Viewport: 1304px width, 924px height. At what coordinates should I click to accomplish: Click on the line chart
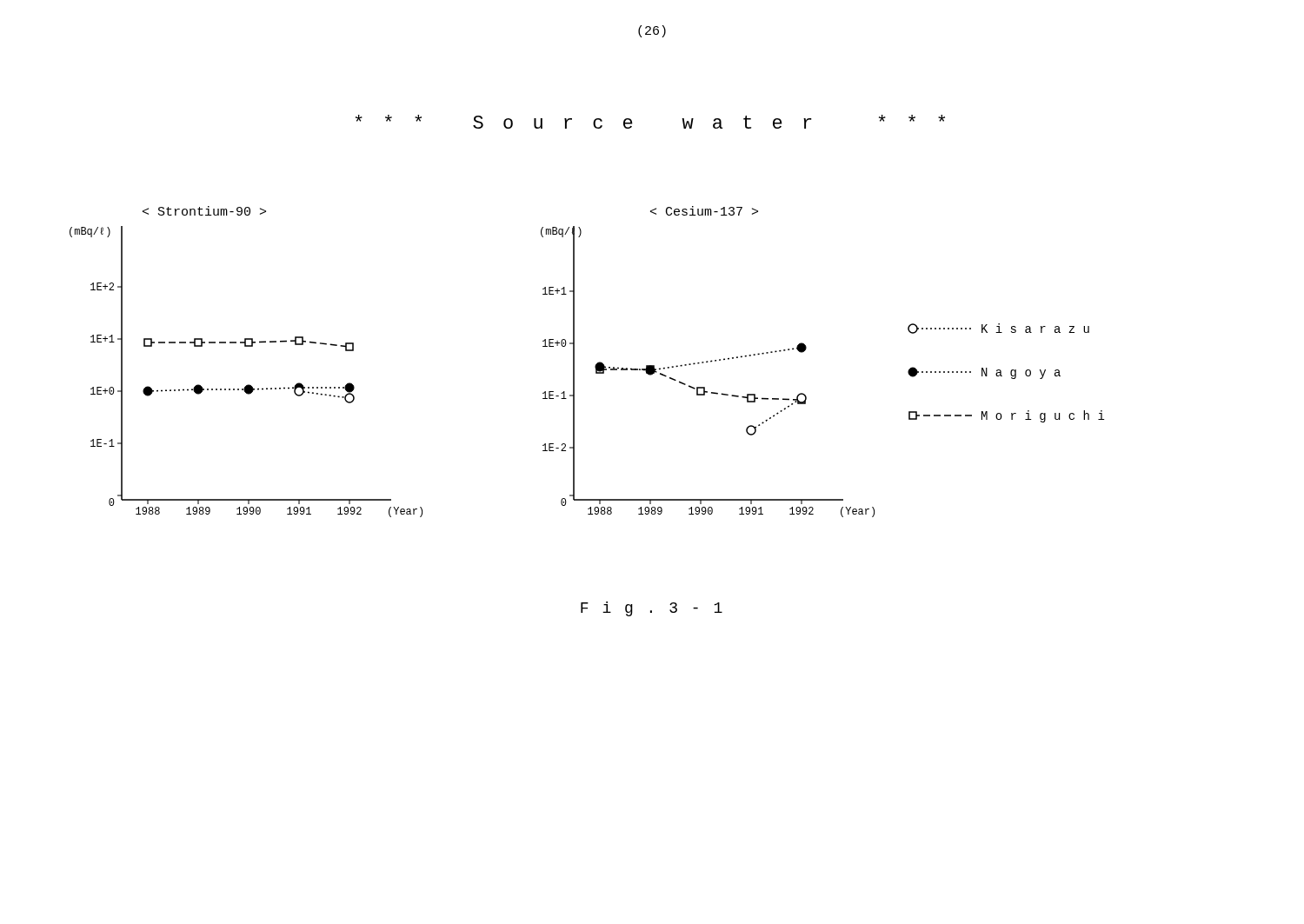pos(652,382)
